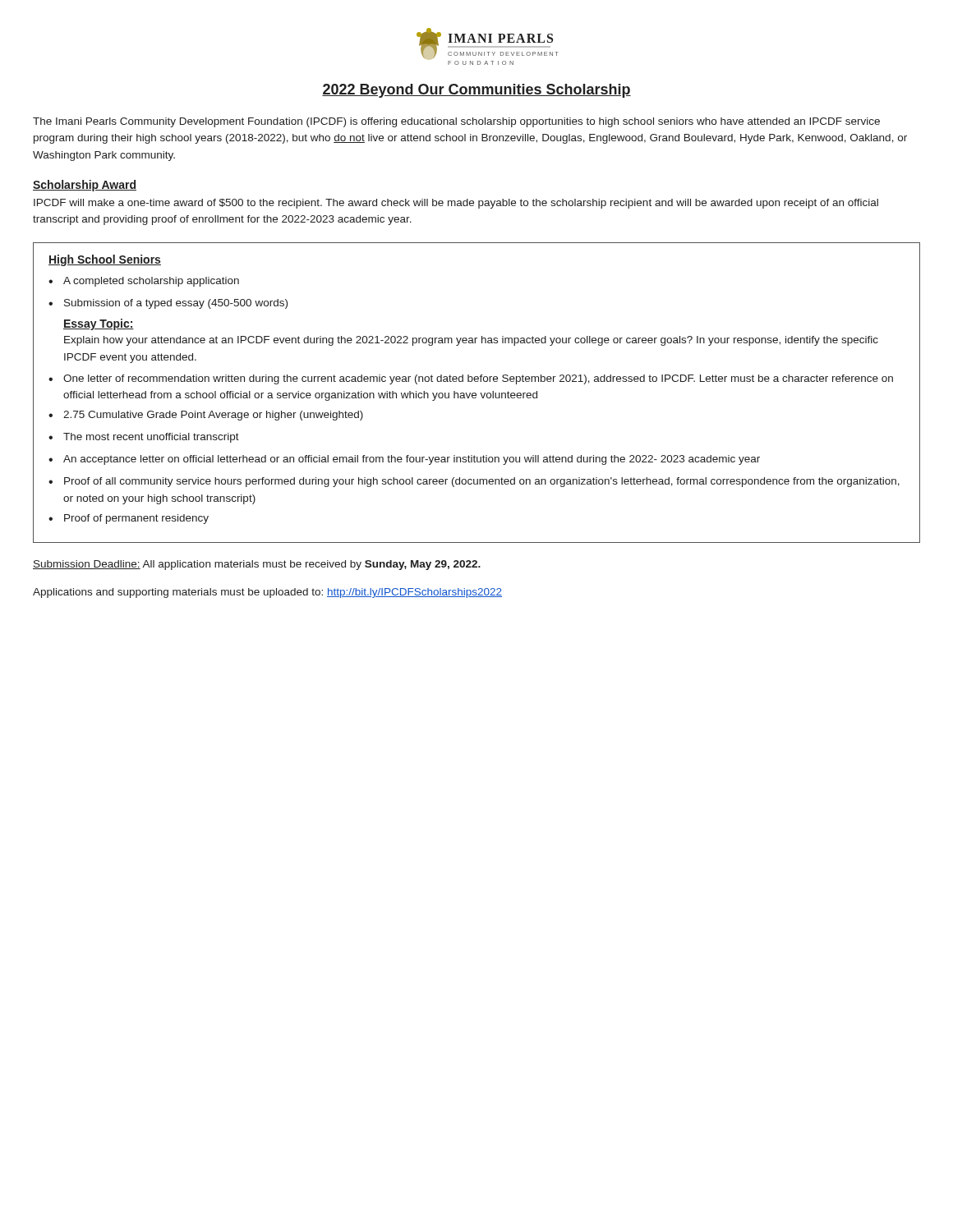Select the passage starting "• An acceptance letter on official letterhead or"

click(x=476, y=461)
